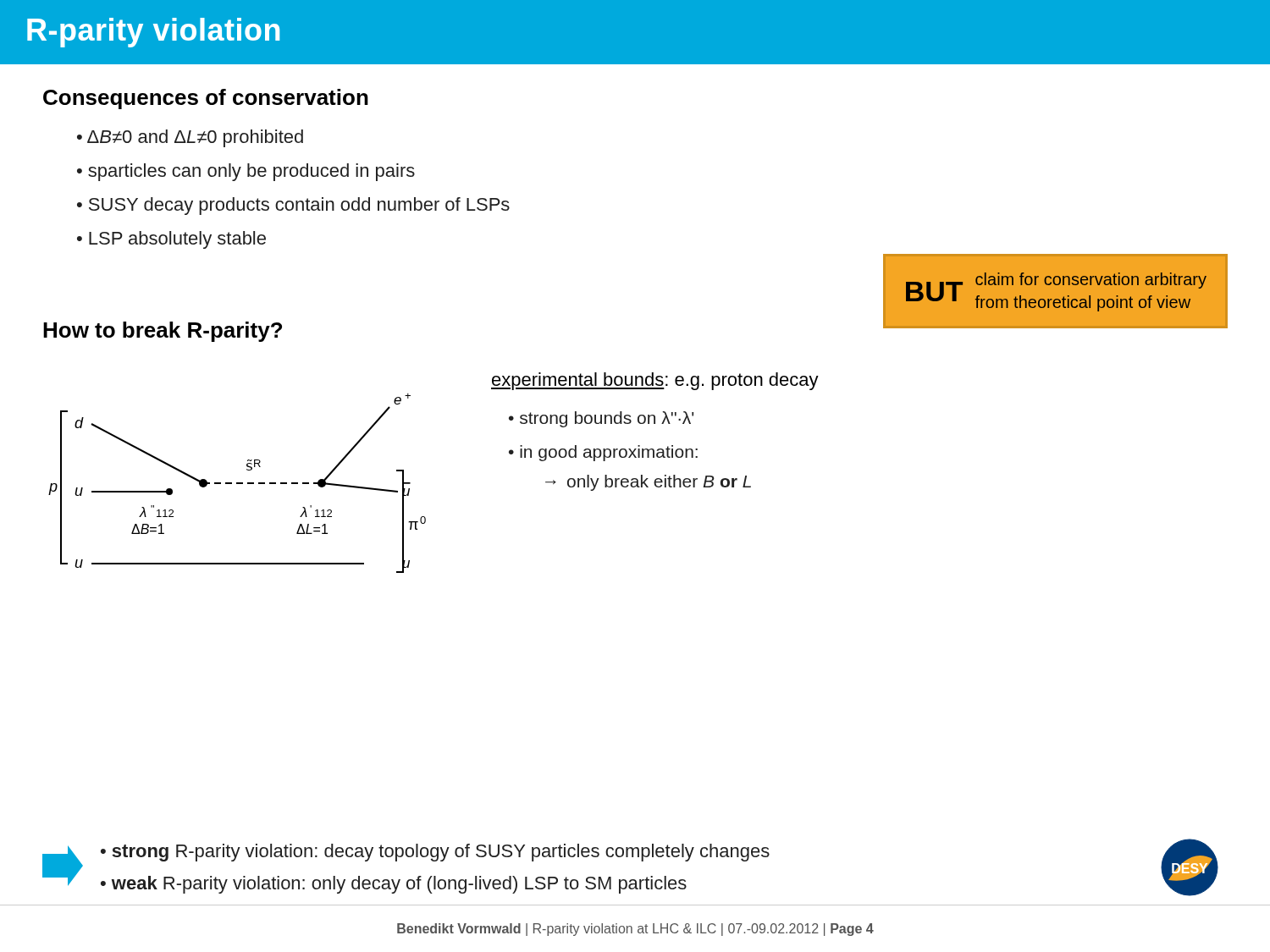Navigate to the element starting "Consequences of conservation"
Screen dimensions: 952x1270
(206, 97)
